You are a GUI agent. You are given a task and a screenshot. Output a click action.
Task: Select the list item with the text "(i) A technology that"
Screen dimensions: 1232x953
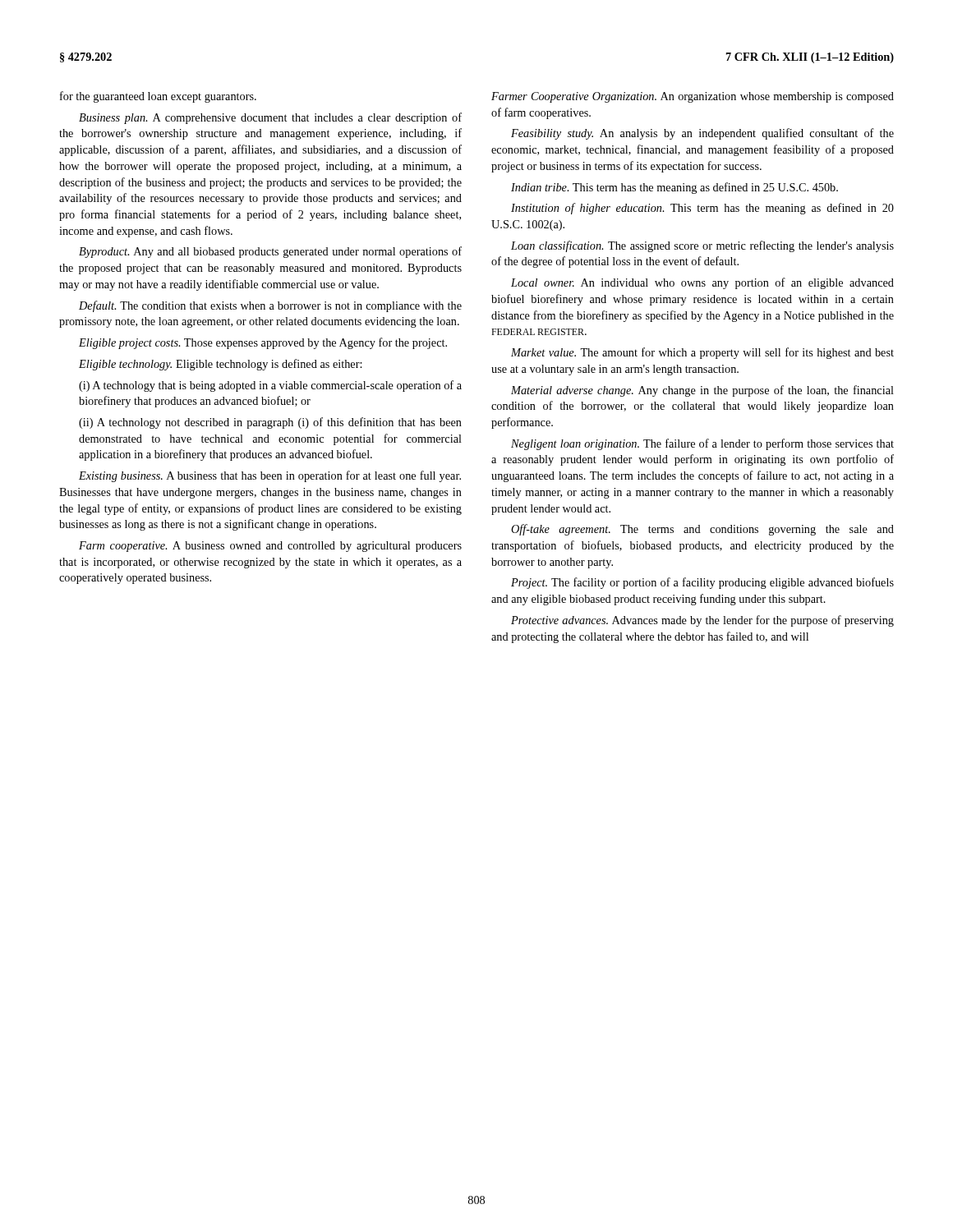click(x=270, y=393)
